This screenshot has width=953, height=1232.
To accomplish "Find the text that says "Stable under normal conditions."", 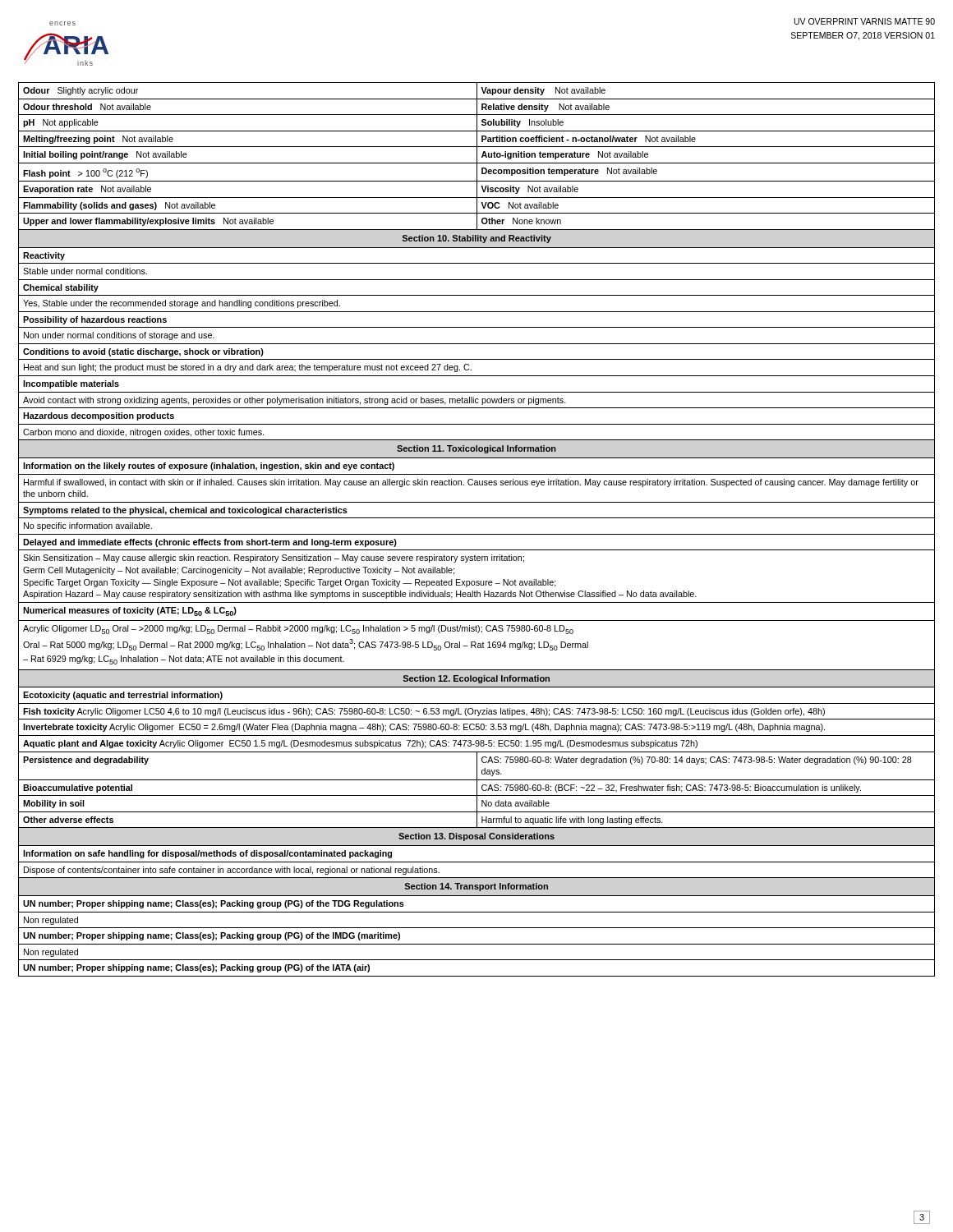I will click(85, 271).
